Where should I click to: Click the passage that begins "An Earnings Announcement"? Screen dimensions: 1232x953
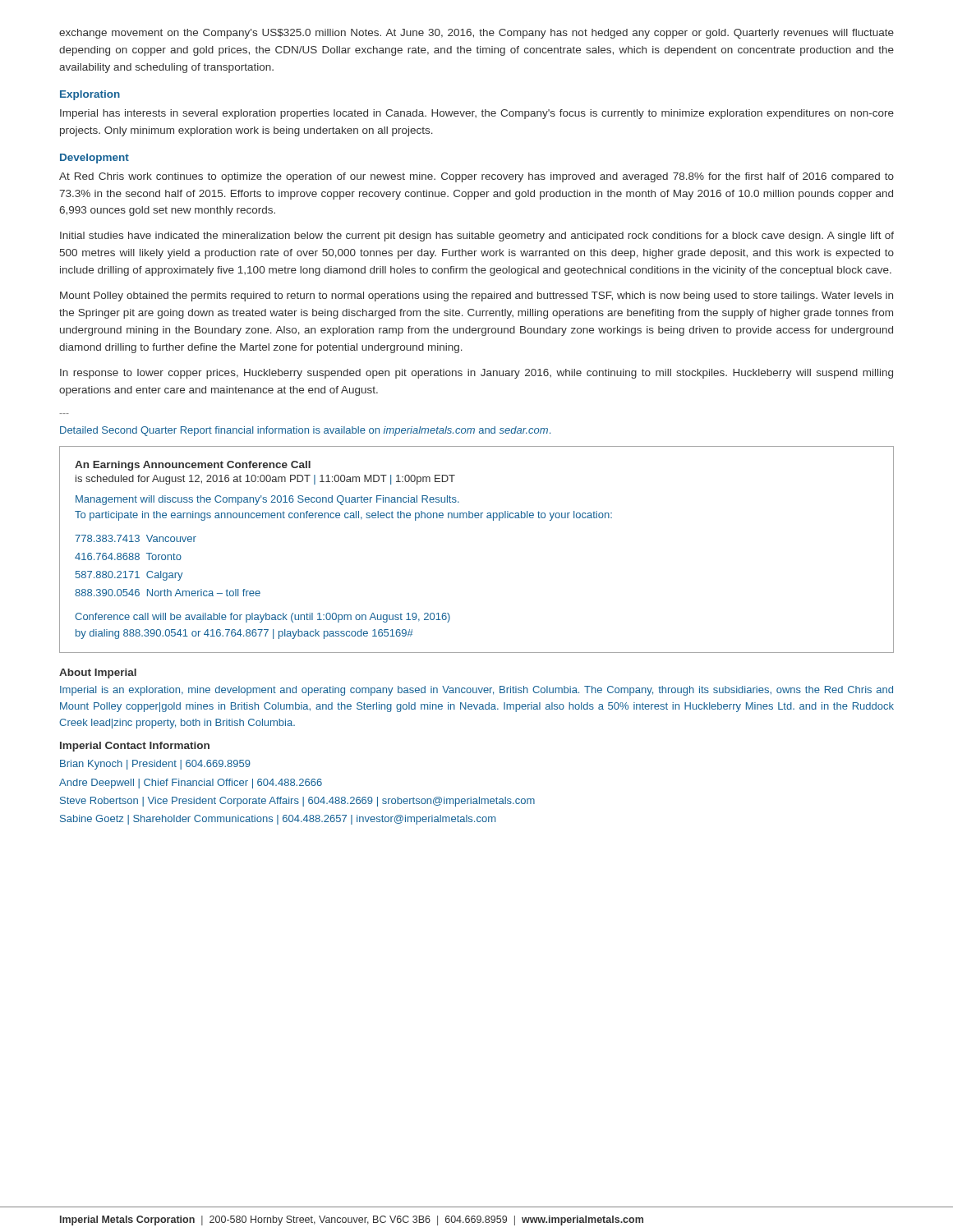coord(193,466)
